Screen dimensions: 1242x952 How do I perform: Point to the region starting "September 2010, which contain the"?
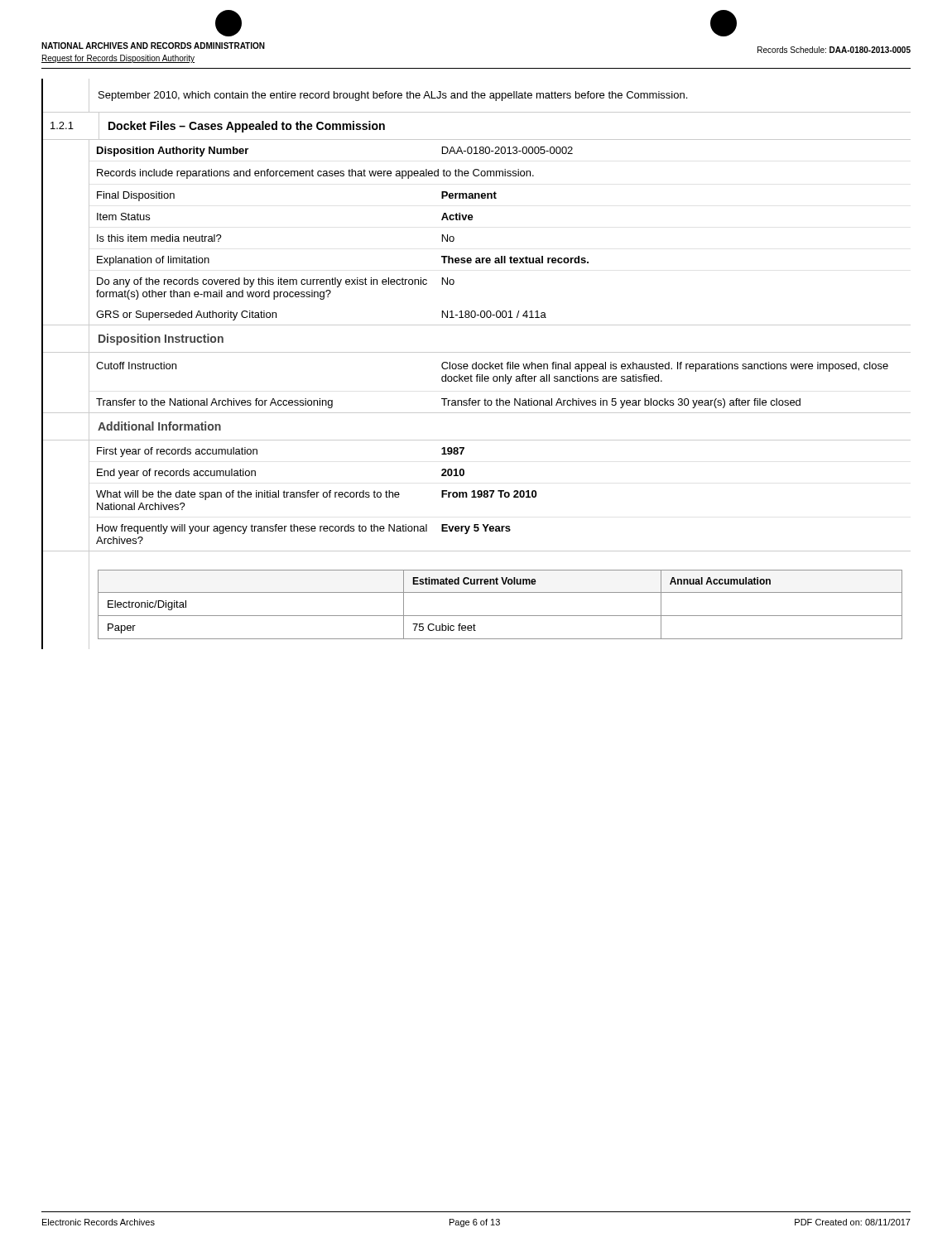click(393, 95)
